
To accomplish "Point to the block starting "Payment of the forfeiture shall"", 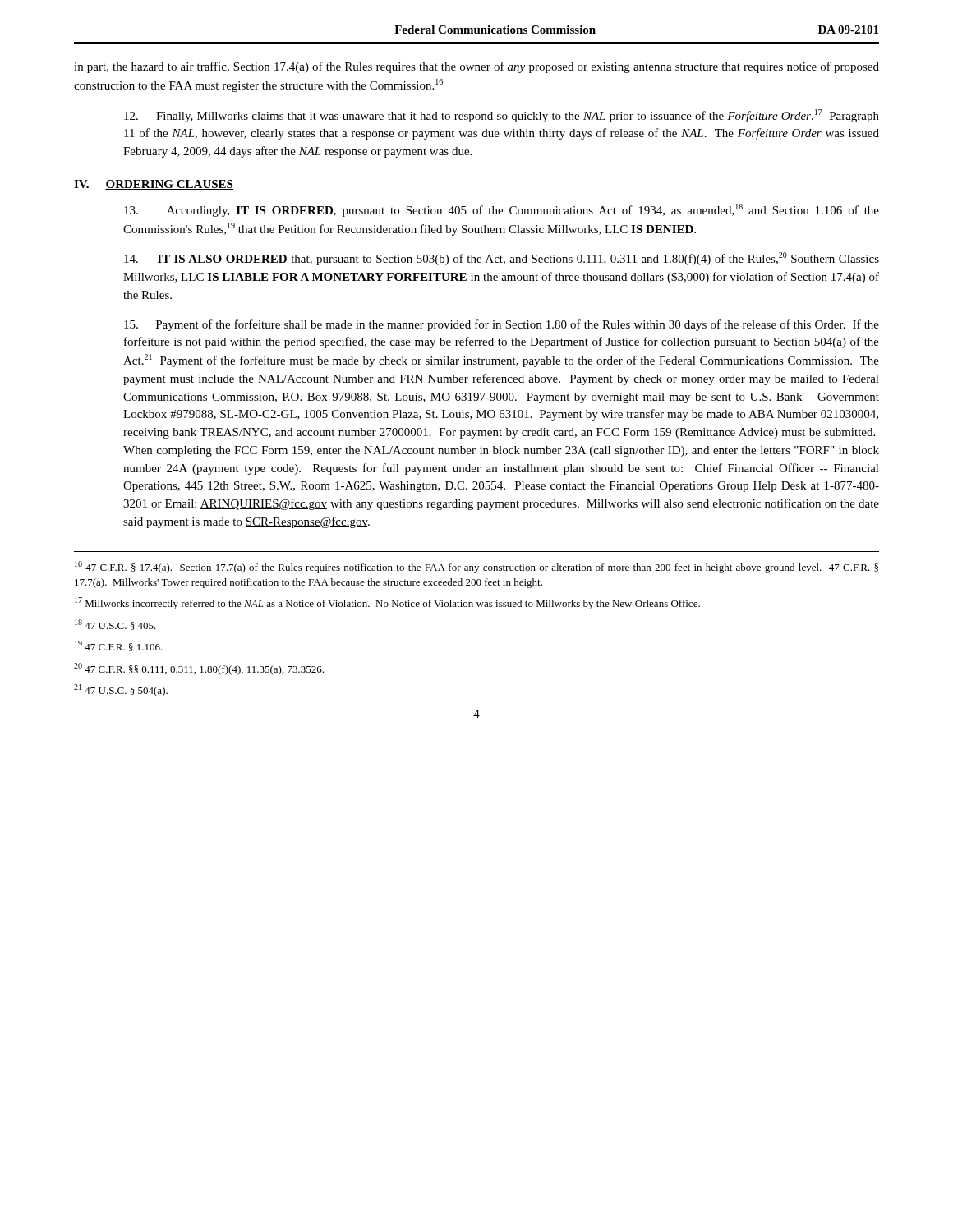I will click(501, 423).
